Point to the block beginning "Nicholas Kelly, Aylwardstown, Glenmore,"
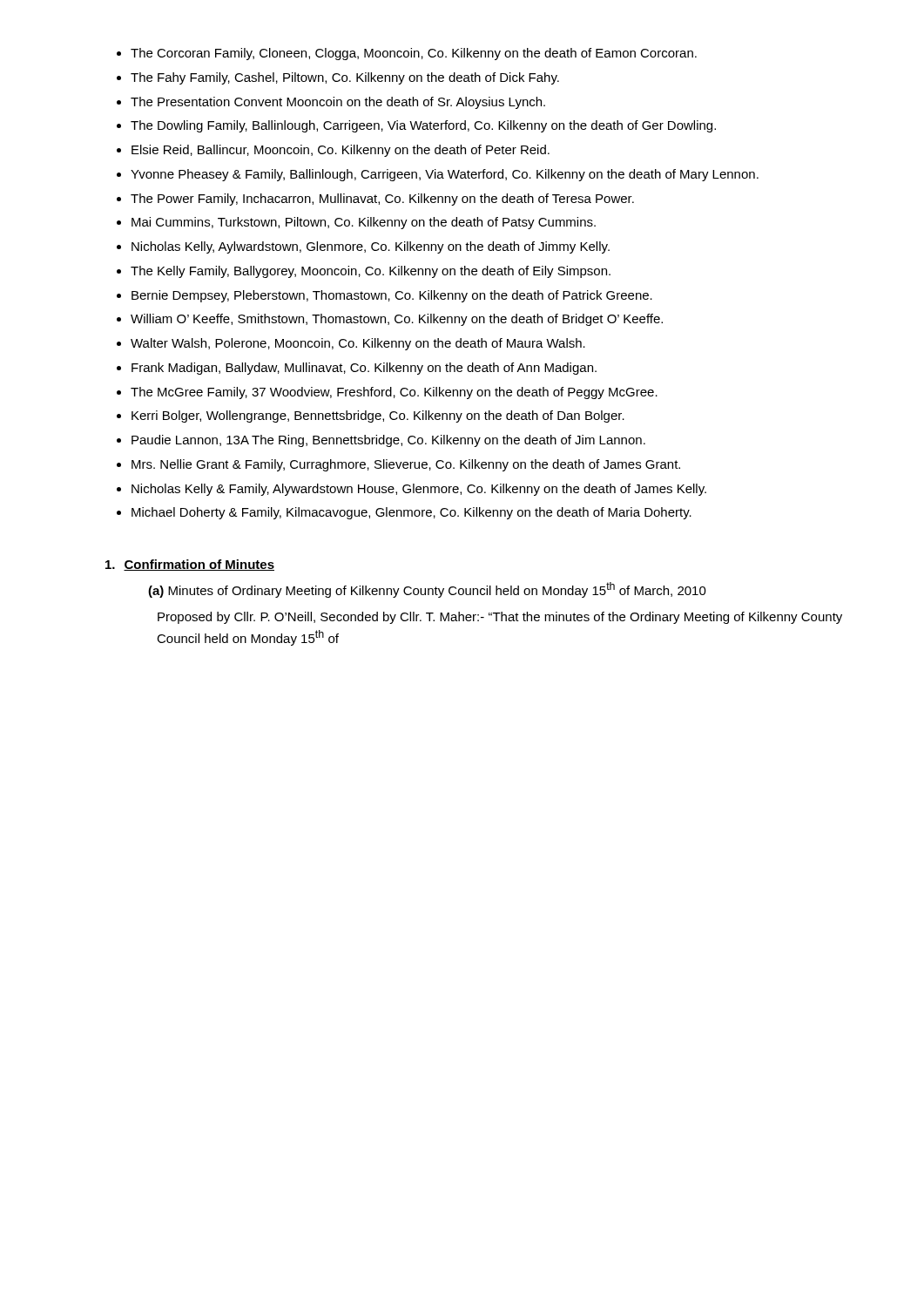This screenshot has width=924, height=1307. (371, 246)
